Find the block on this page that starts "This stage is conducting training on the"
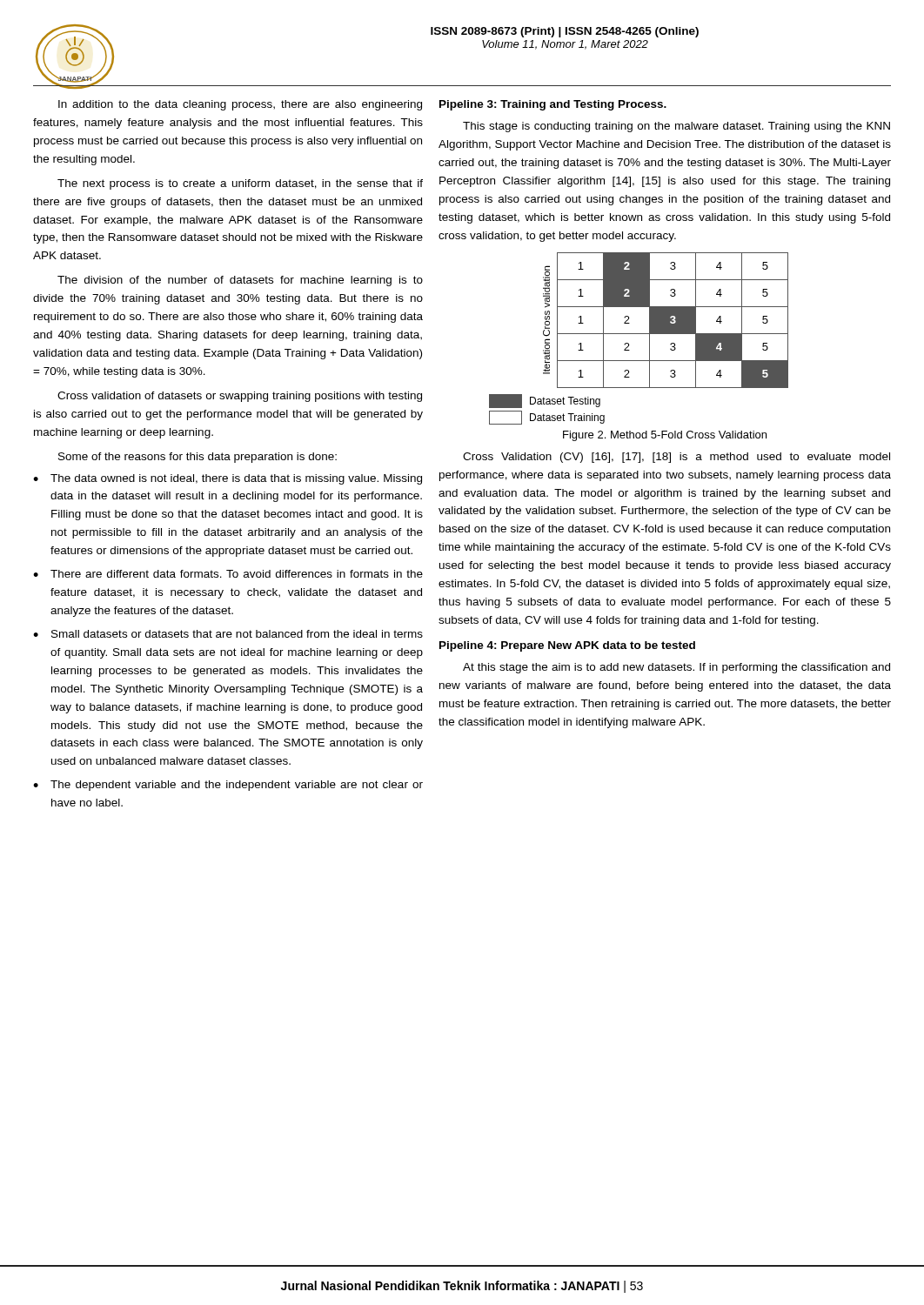The image size is (924, 1305). point(665,181)
